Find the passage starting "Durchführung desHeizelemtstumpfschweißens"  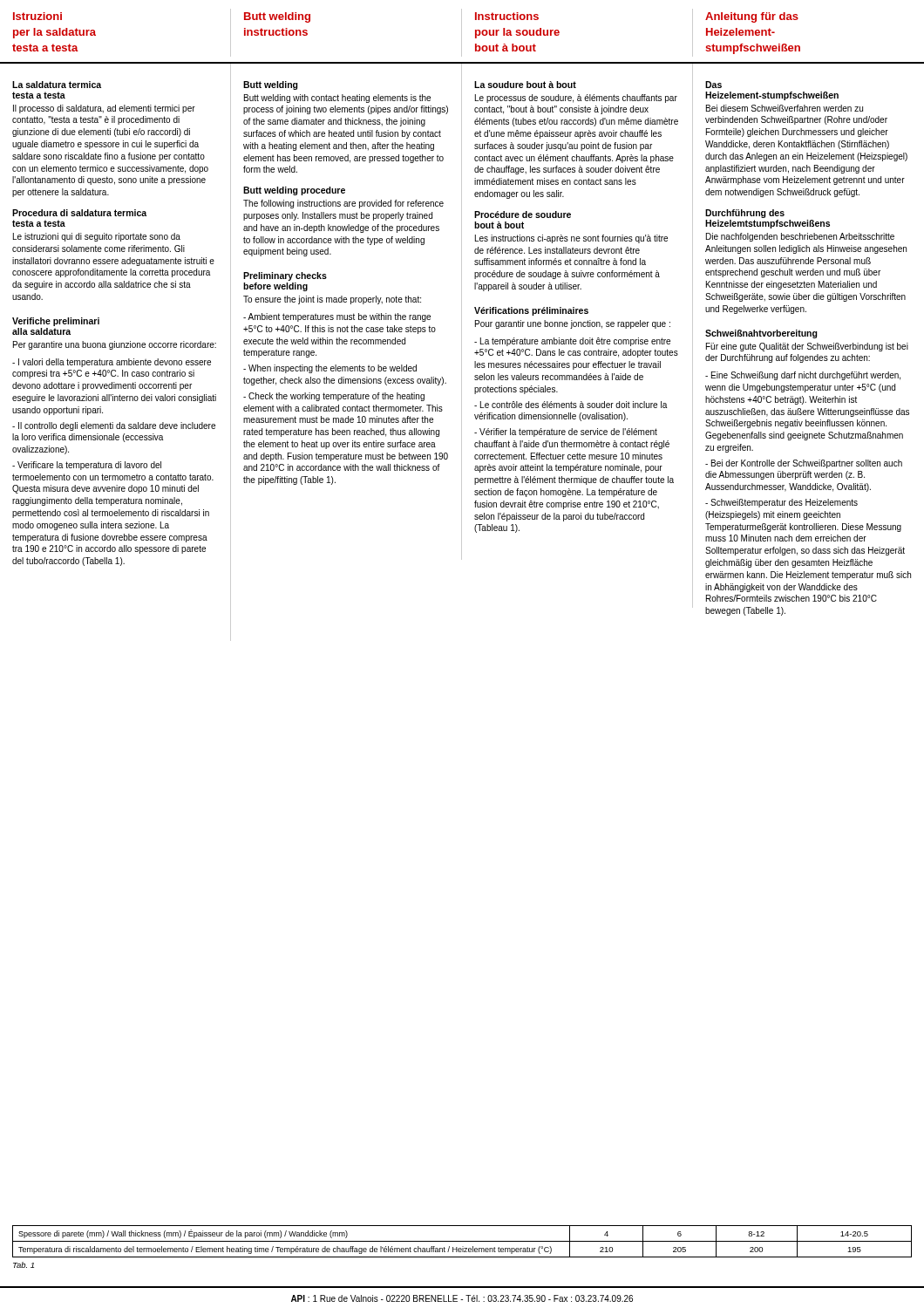pyautogui.click(x=768, y=218)
